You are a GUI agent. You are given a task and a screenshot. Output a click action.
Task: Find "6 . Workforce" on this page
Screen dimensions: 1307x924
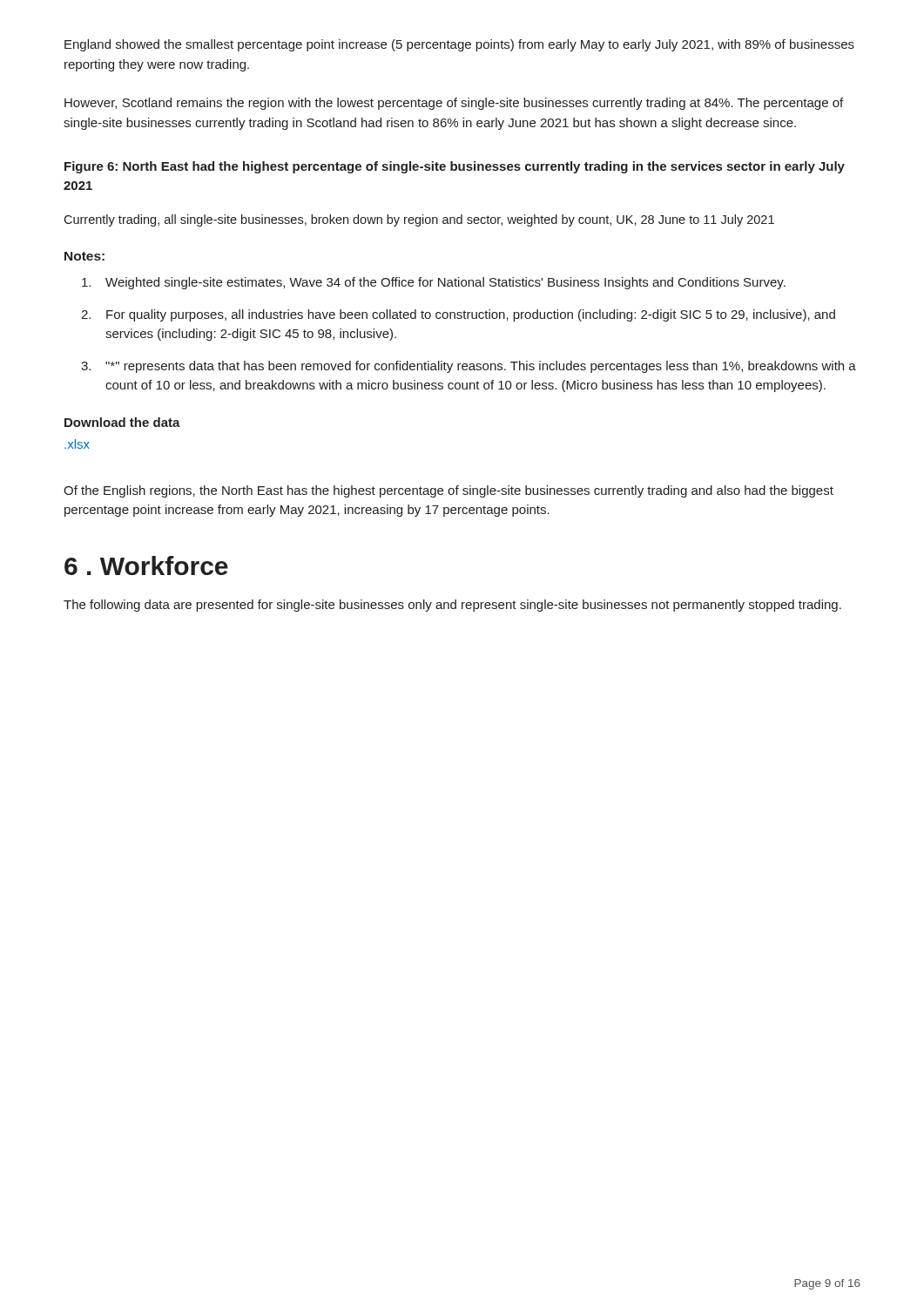coord(146,566)
